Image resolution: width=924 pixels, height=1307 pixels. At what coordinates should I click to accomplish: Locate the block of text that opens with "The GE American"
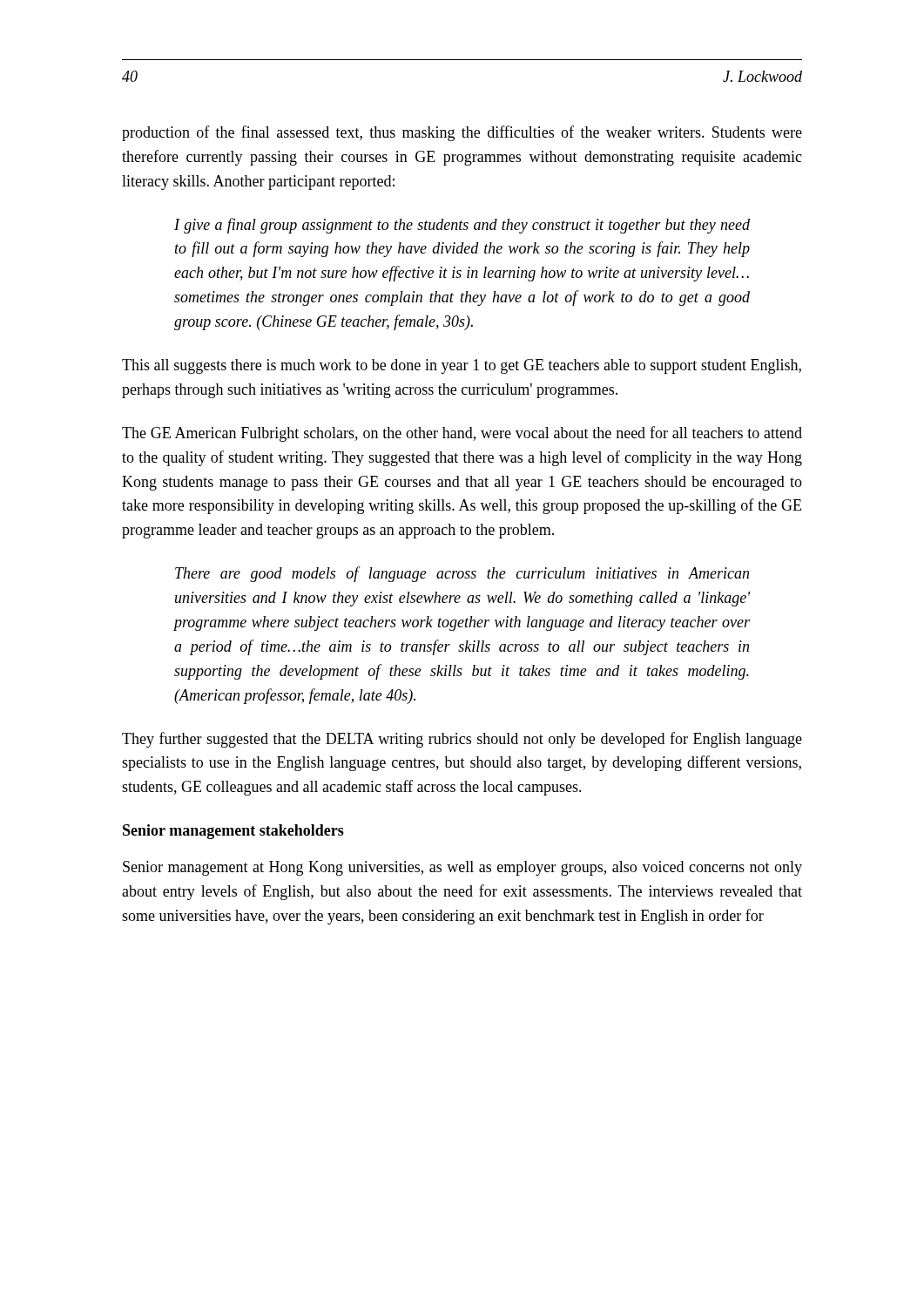click(x=462, y=481)
